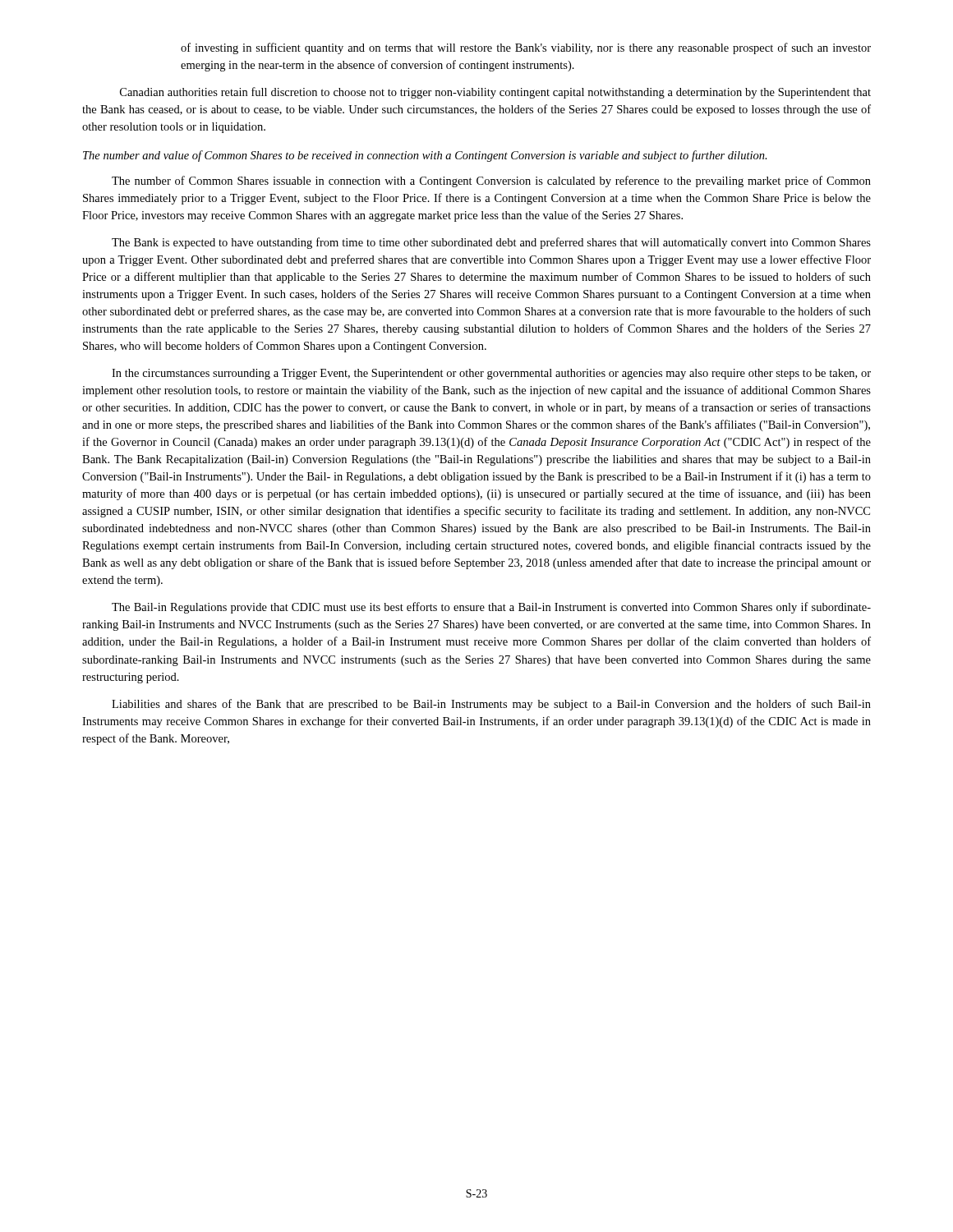Click on the region starting "of investing in sufficient quantity and on terms"
Image resolution: width=953 pixels, height=1232 pixels.
click(x=526, y=56)
